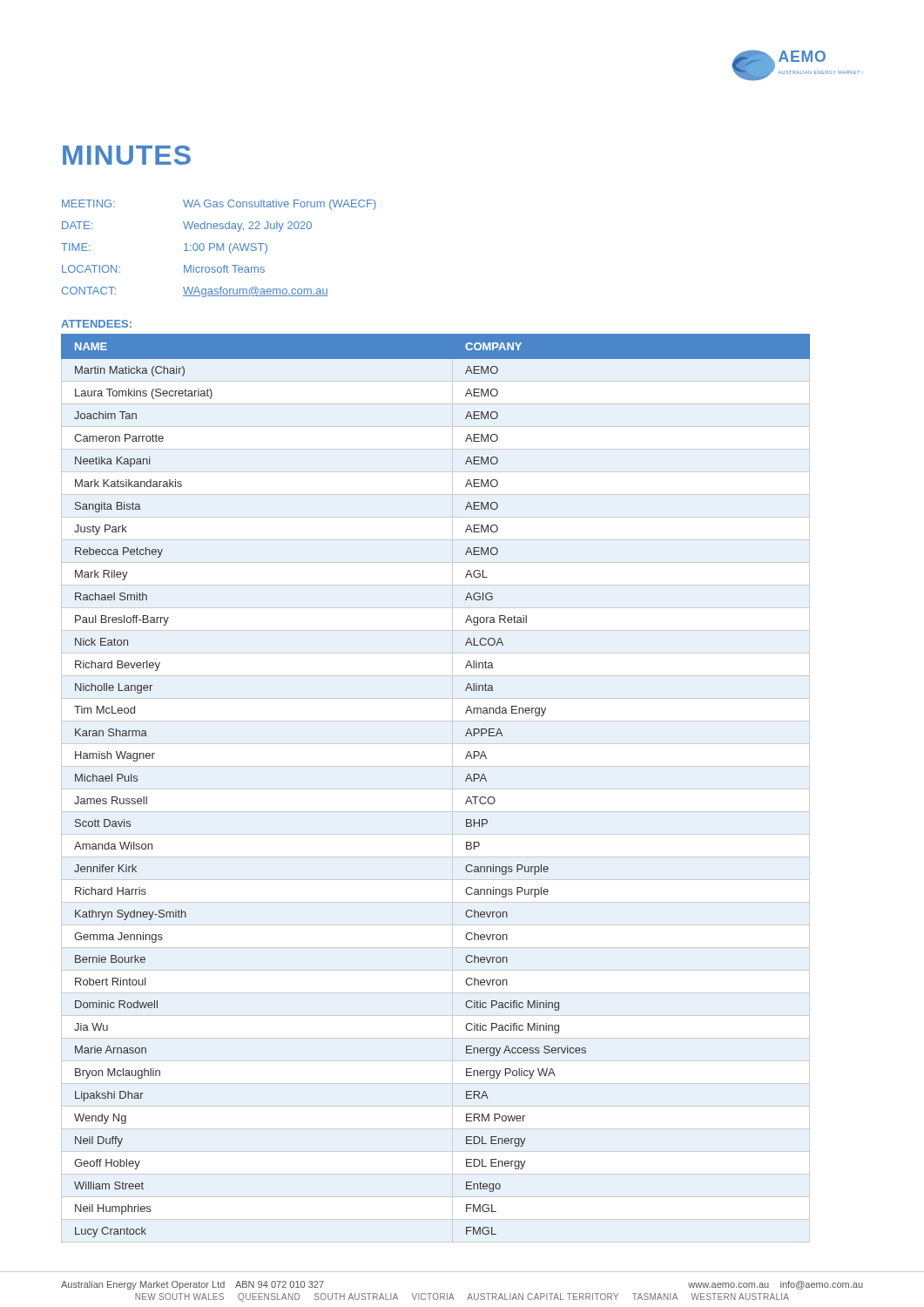The height and width of the screenshot is (1307, 924).
Task: Click on the table containing "WA Gas Consultative Forum"
Action: (x=462, y=247)
